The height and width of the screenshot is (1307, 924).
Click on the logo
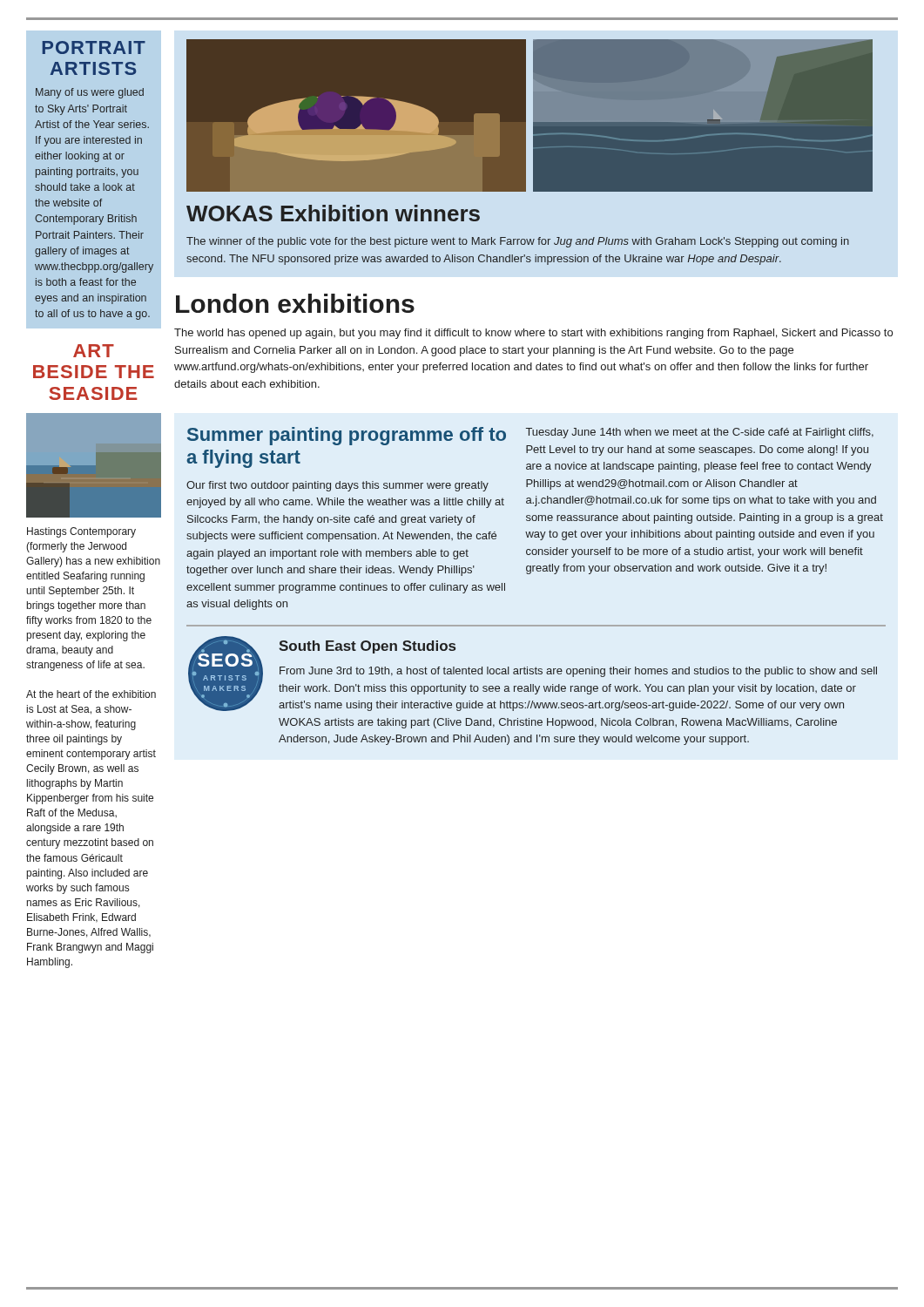tap(226, 675)
